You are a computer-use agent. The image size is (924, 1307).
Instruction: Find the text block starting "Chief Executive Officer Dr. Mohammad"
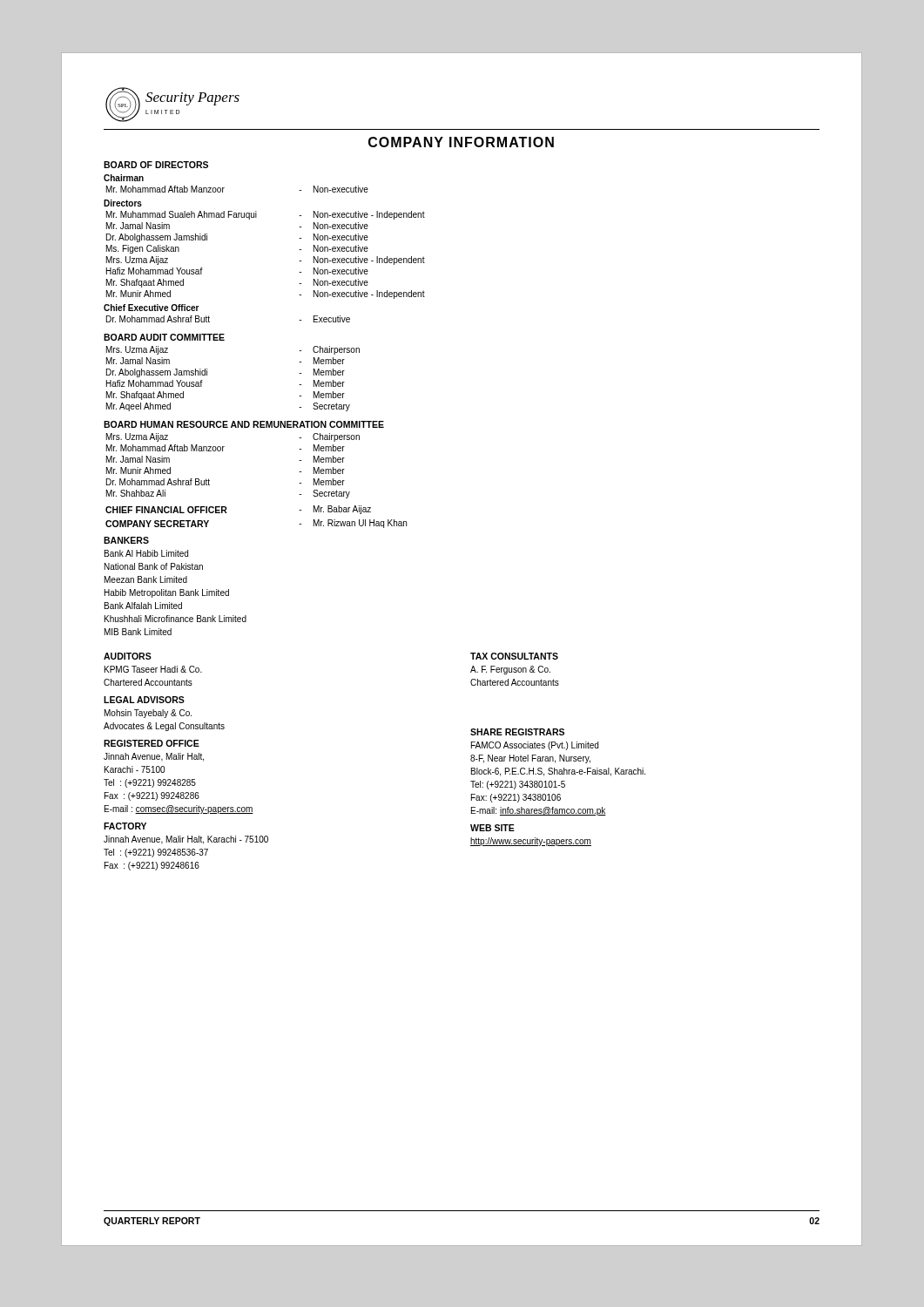pyautogui.click(x=152, y=308)
